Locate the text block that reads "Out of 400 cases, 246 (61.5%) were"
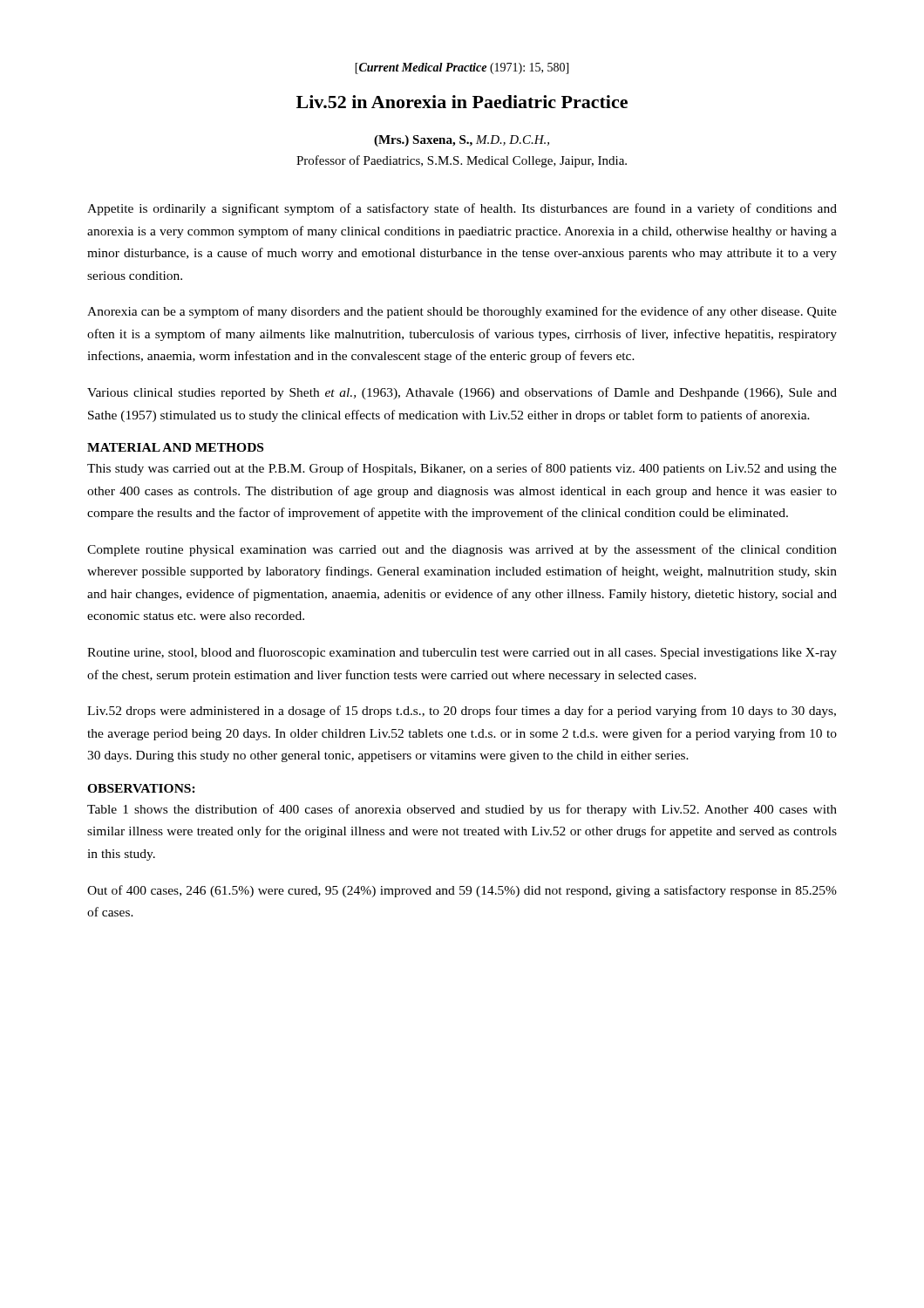 [x=462, y=901]
